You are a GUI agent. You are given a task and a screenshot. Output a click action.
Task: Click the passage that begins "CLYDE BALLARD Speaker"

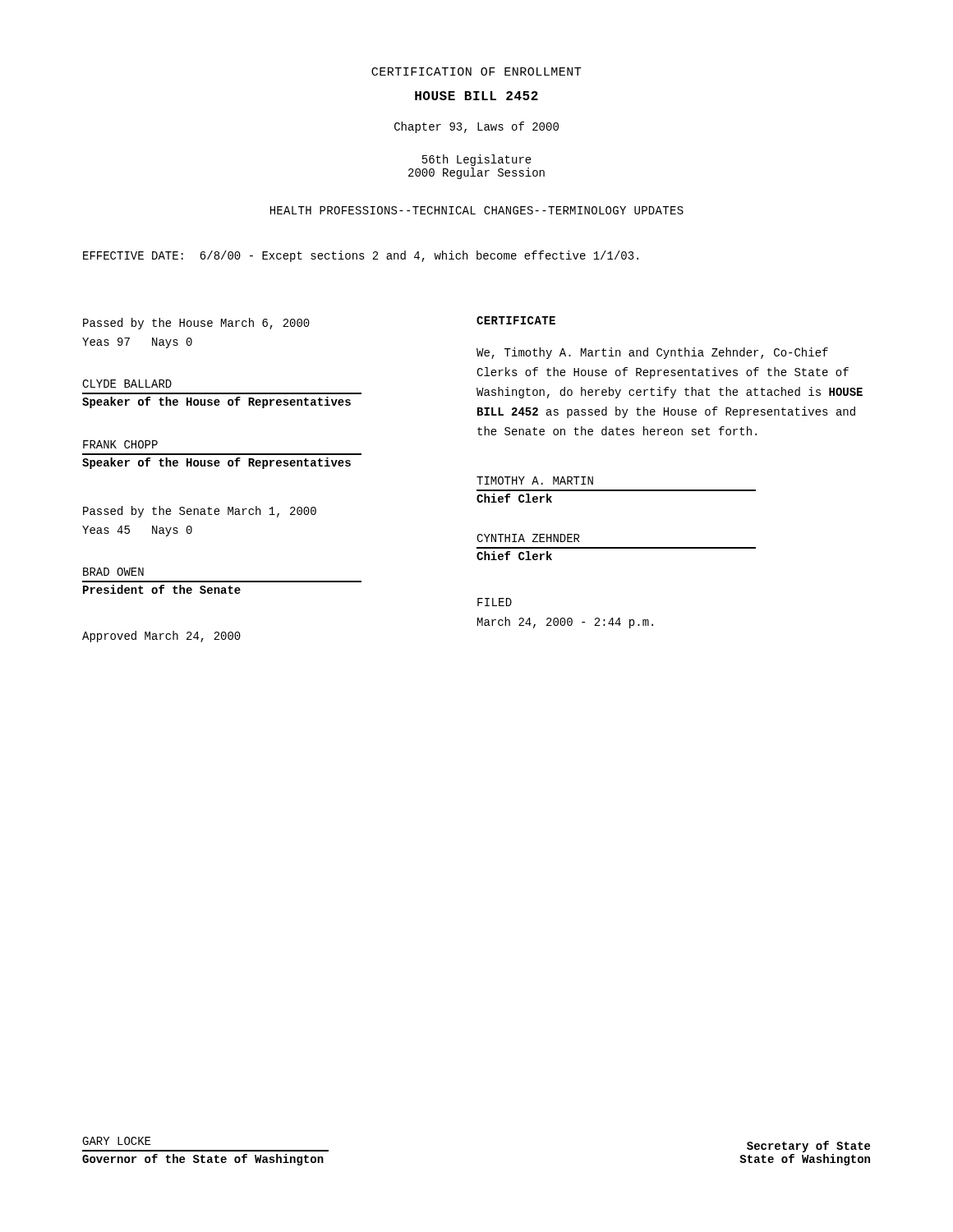click(263, 394)
